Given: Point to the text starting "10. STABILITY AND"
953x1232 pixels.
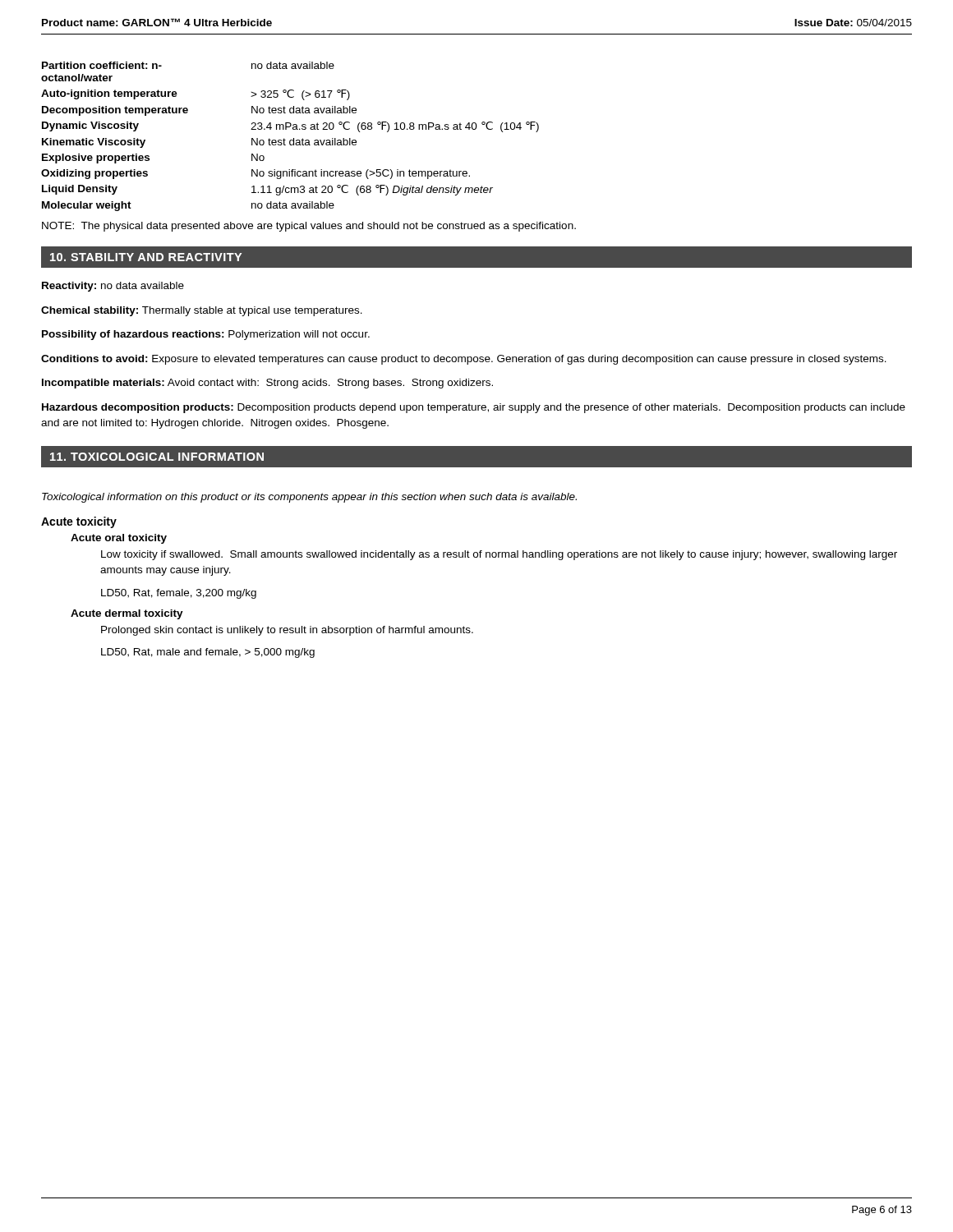Looking at the screenshot, I should [x=146, y=257].
